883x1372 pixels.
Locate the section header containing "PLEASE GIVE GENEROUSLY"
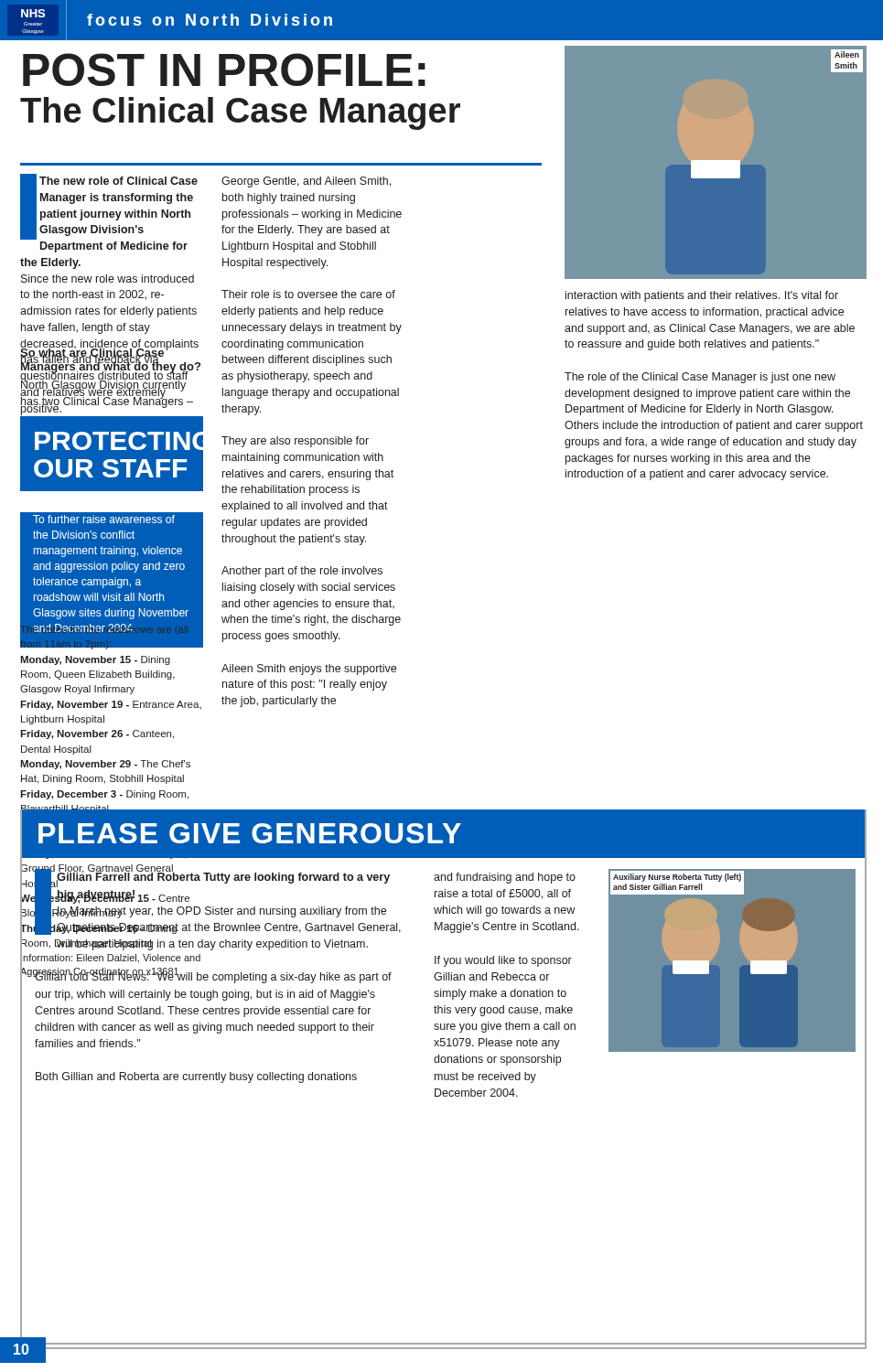pos(250,833)
